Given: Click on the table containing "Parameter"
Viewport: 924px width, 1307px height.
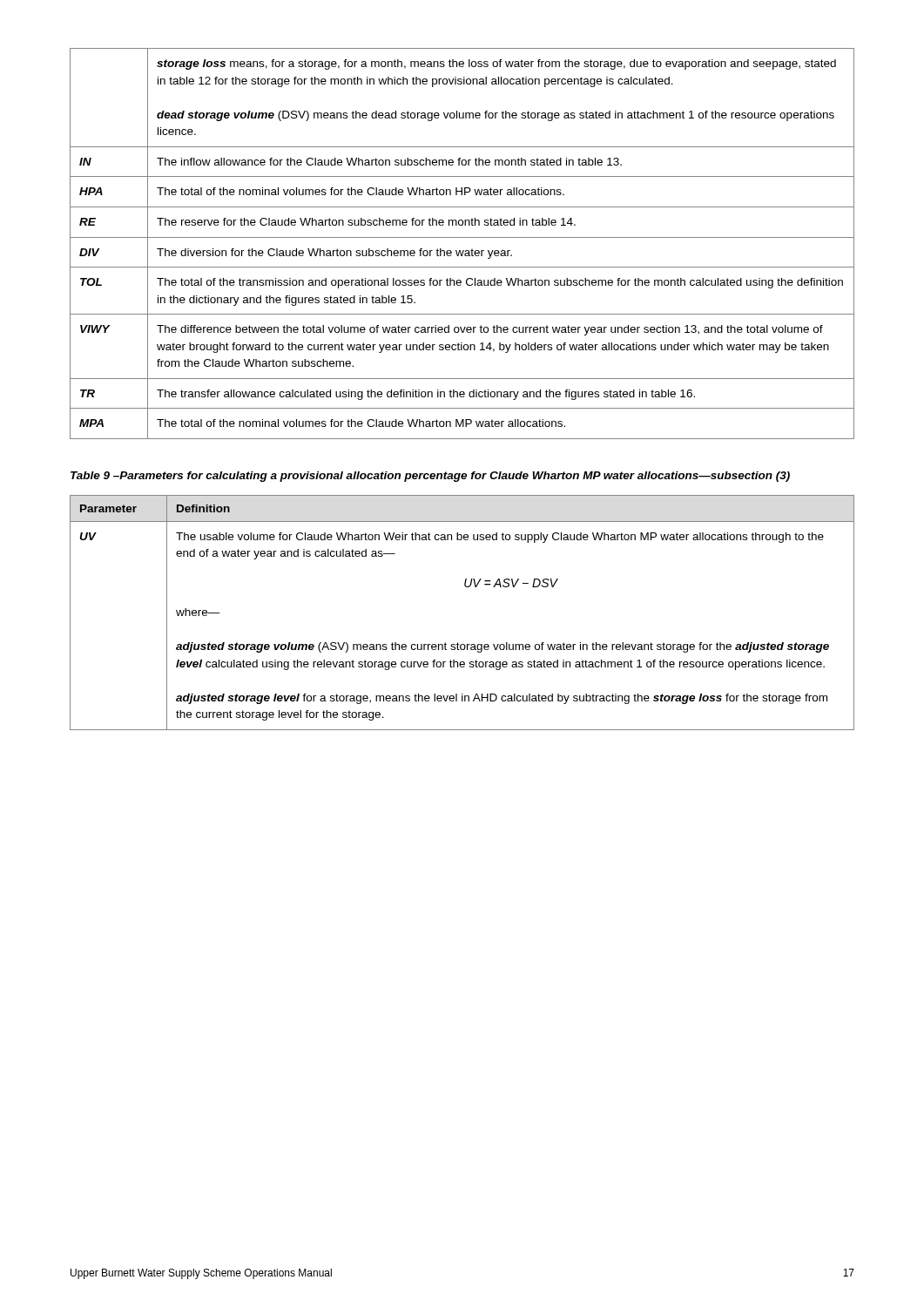Looking at the screenshot, I should [462, 612].
